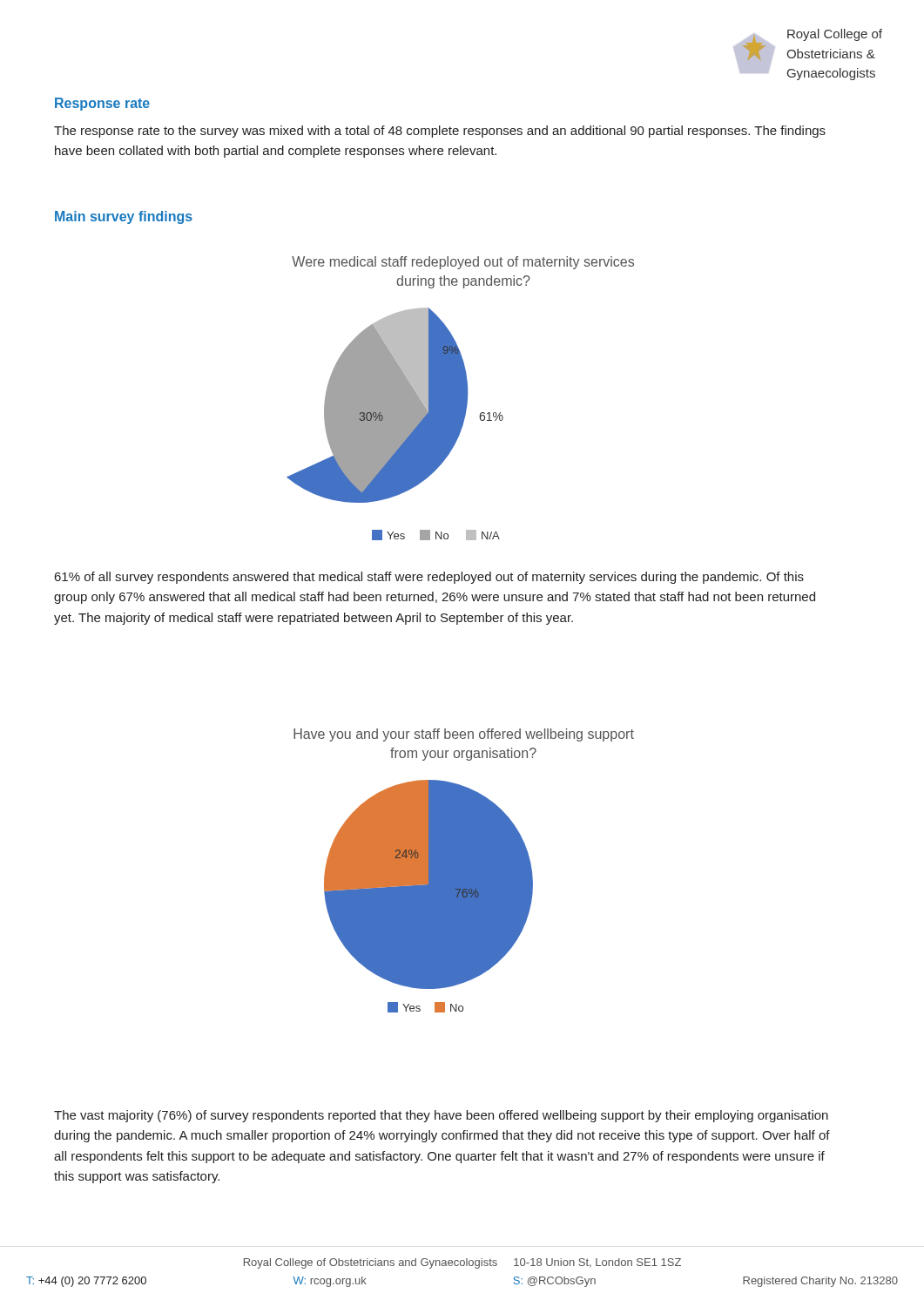Find the element starting "61% of all survey respondents answered"

point(435,597)
